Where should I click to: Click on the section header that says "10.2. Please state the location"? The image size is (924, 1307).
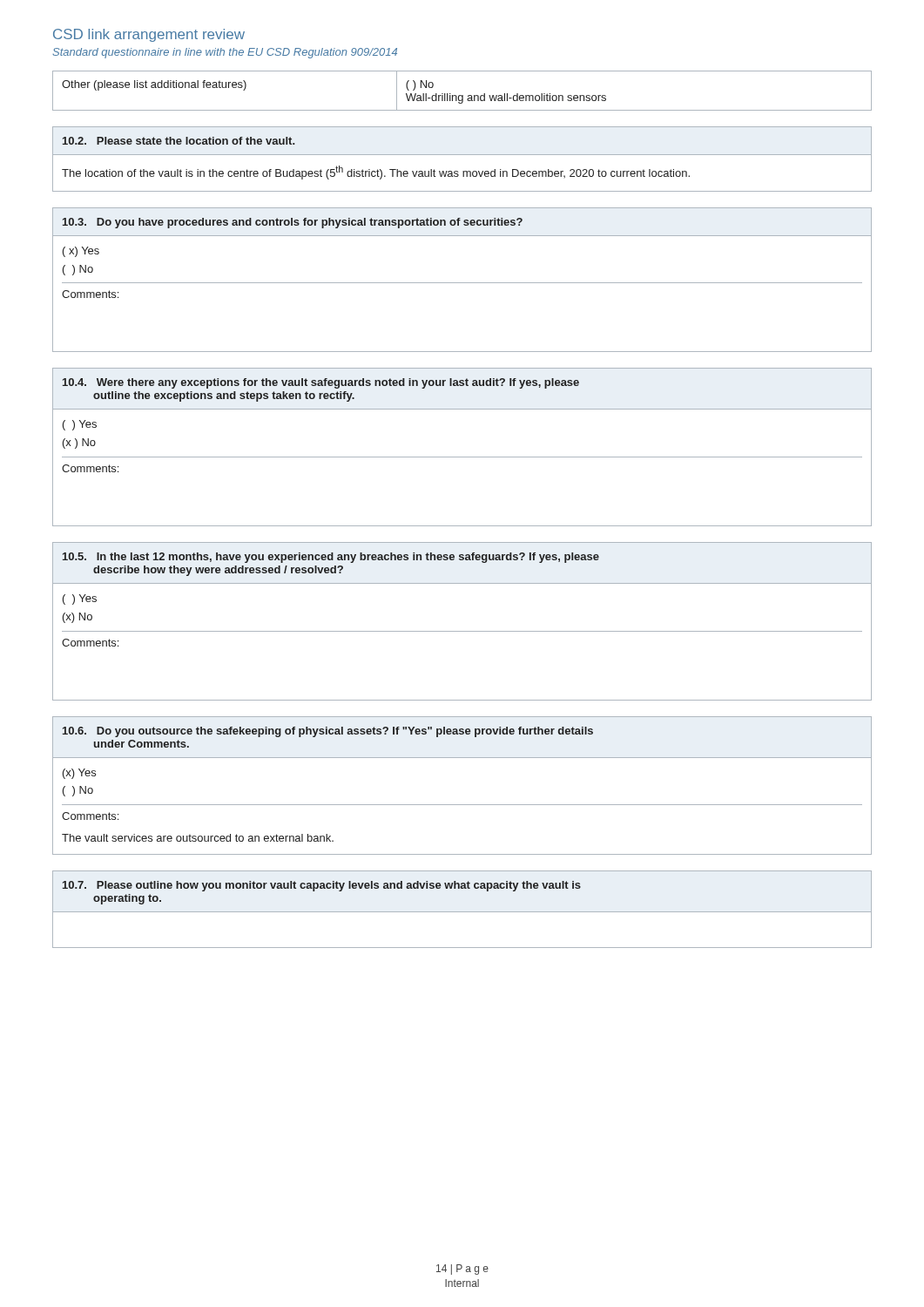[x=462, y=159]
